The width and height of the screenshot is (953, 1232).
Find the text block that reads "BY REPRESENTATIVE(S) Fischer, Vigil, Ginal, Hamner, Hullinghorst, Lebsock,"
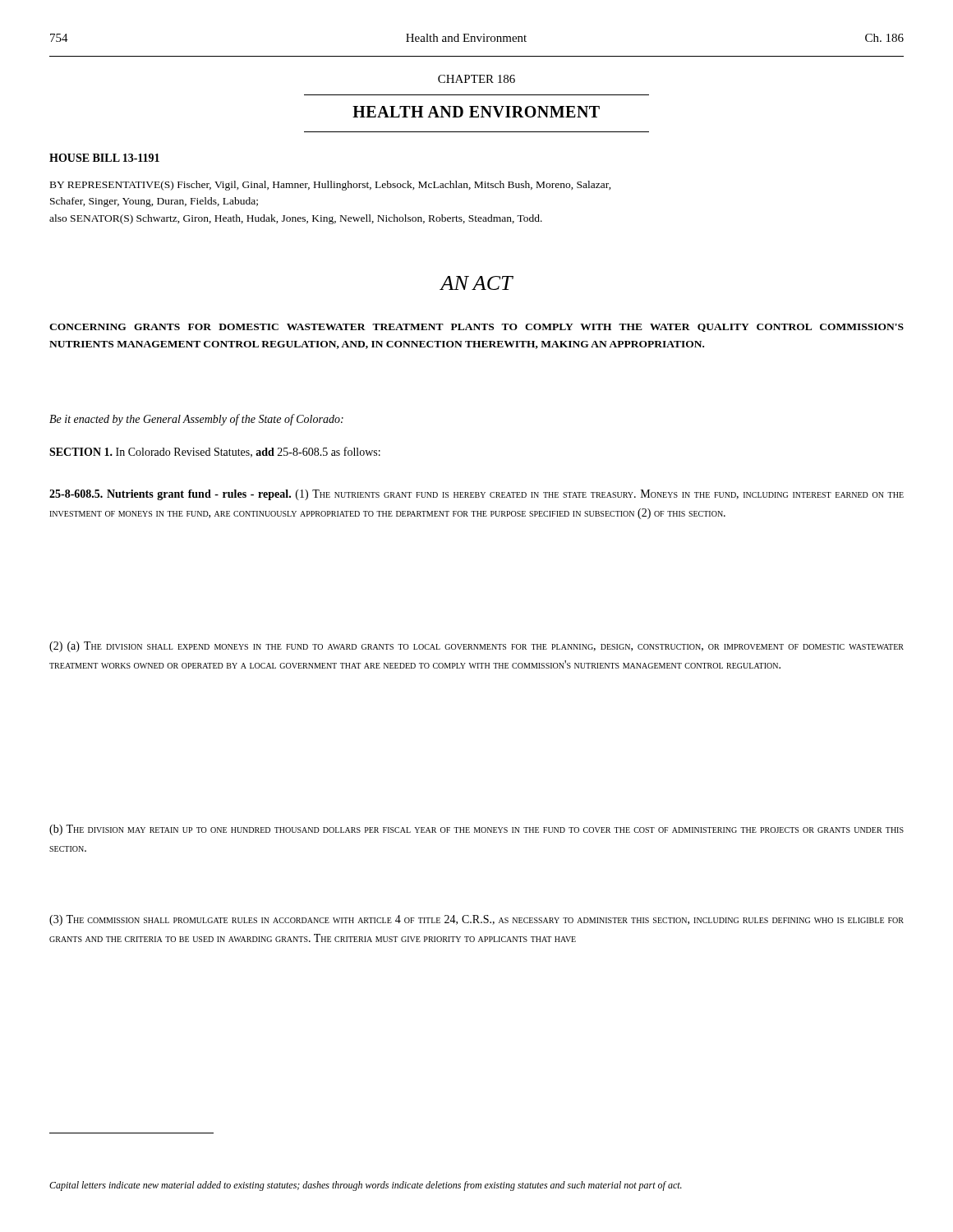[331, 186]
